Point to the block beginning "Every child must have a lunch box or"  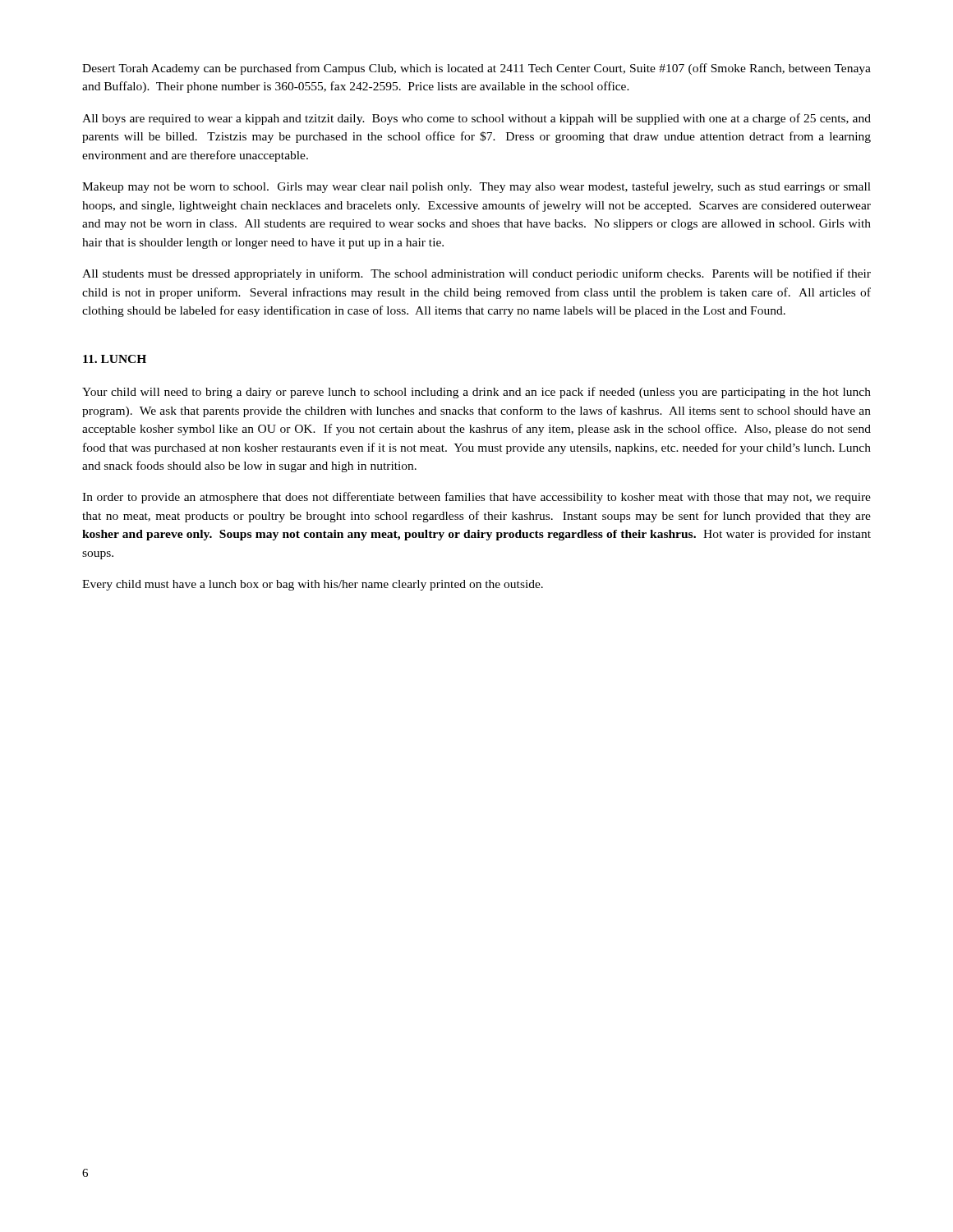coord(313,584)
